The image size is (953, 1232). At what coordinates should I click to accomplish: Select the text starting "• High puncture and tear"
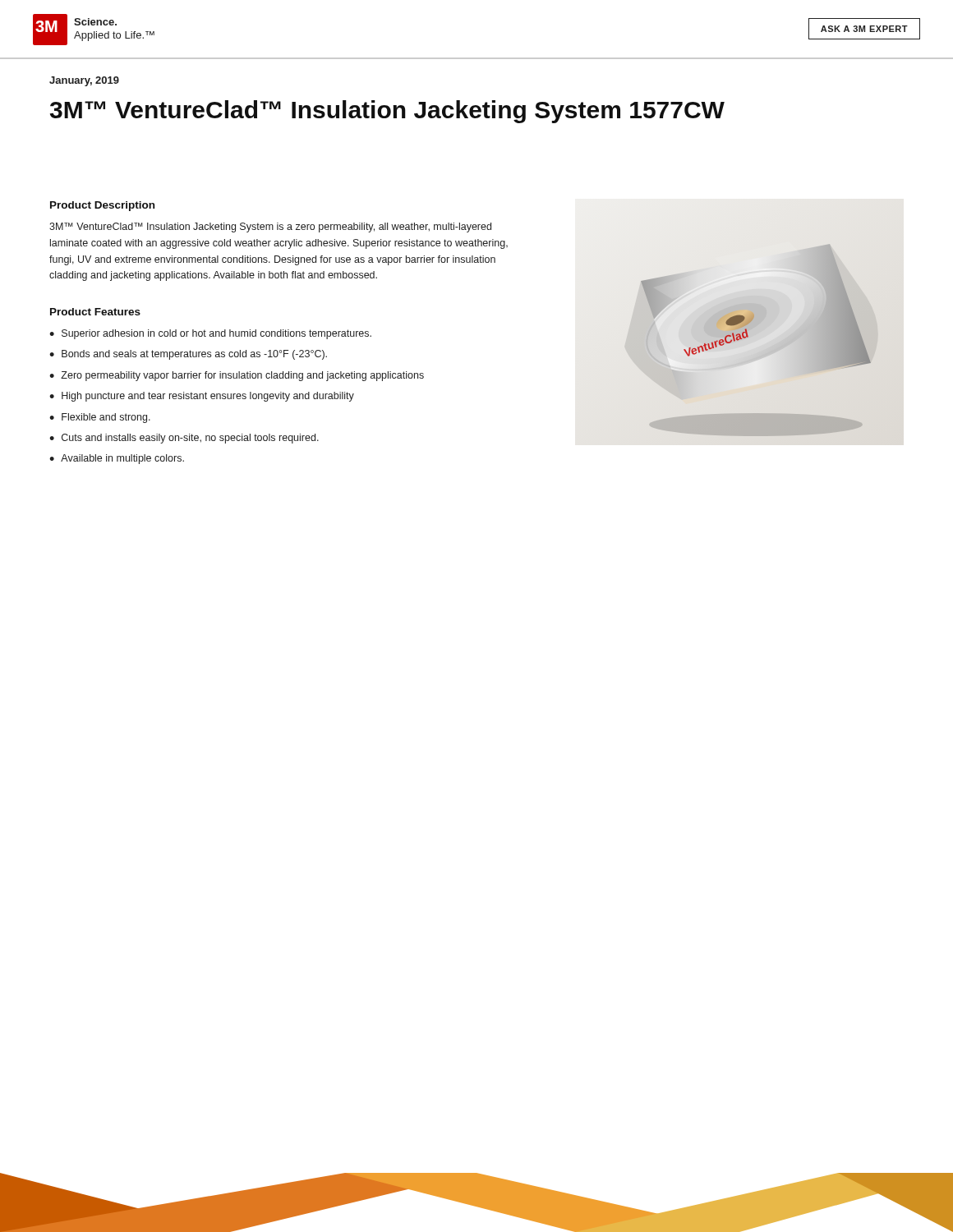pos(202,397)
